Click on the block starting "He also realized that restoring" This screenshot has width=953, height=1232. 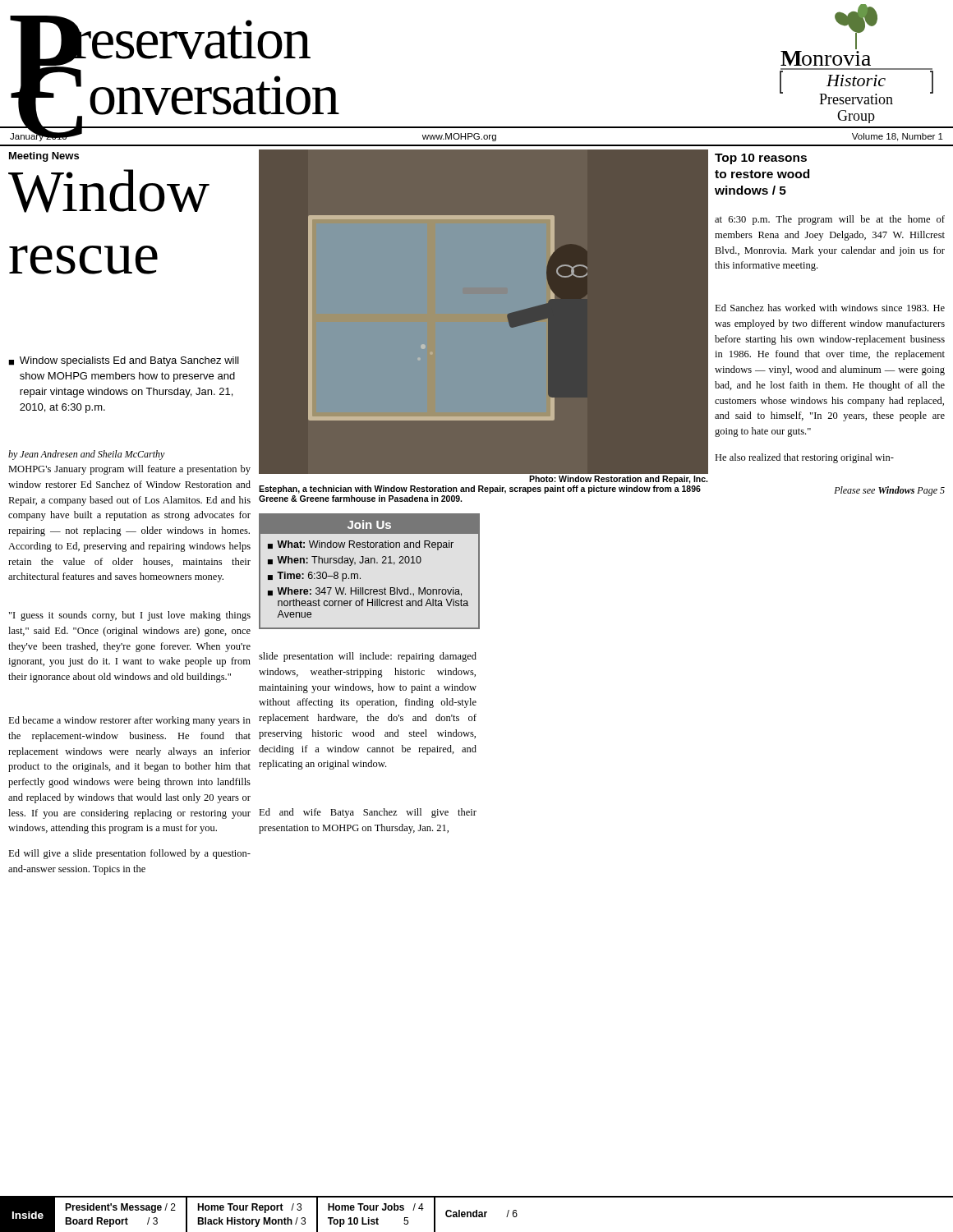coord(804,458)
